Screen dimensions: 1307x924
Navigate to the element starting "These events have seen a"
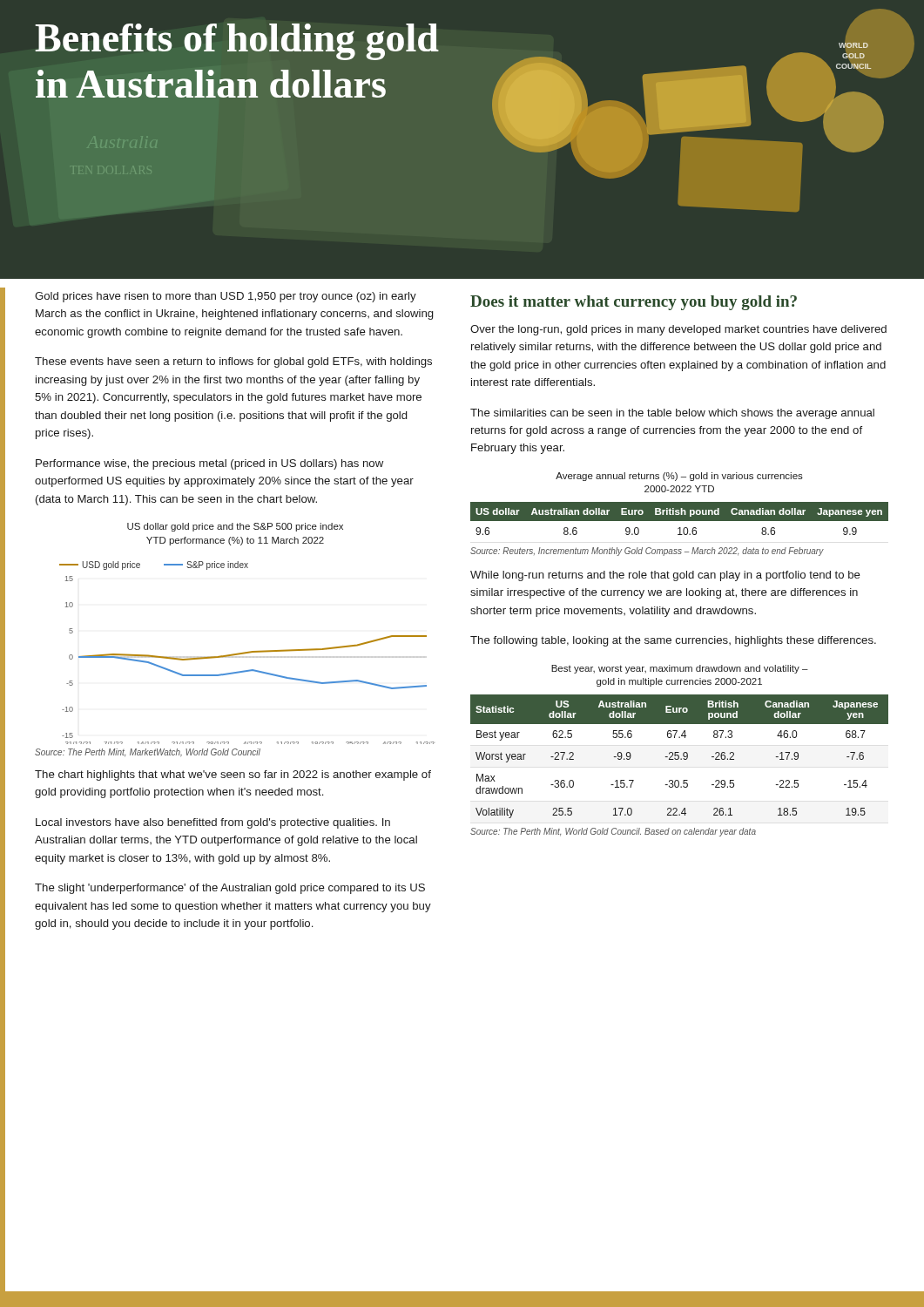pyautogui.click(x=234, y=397)
